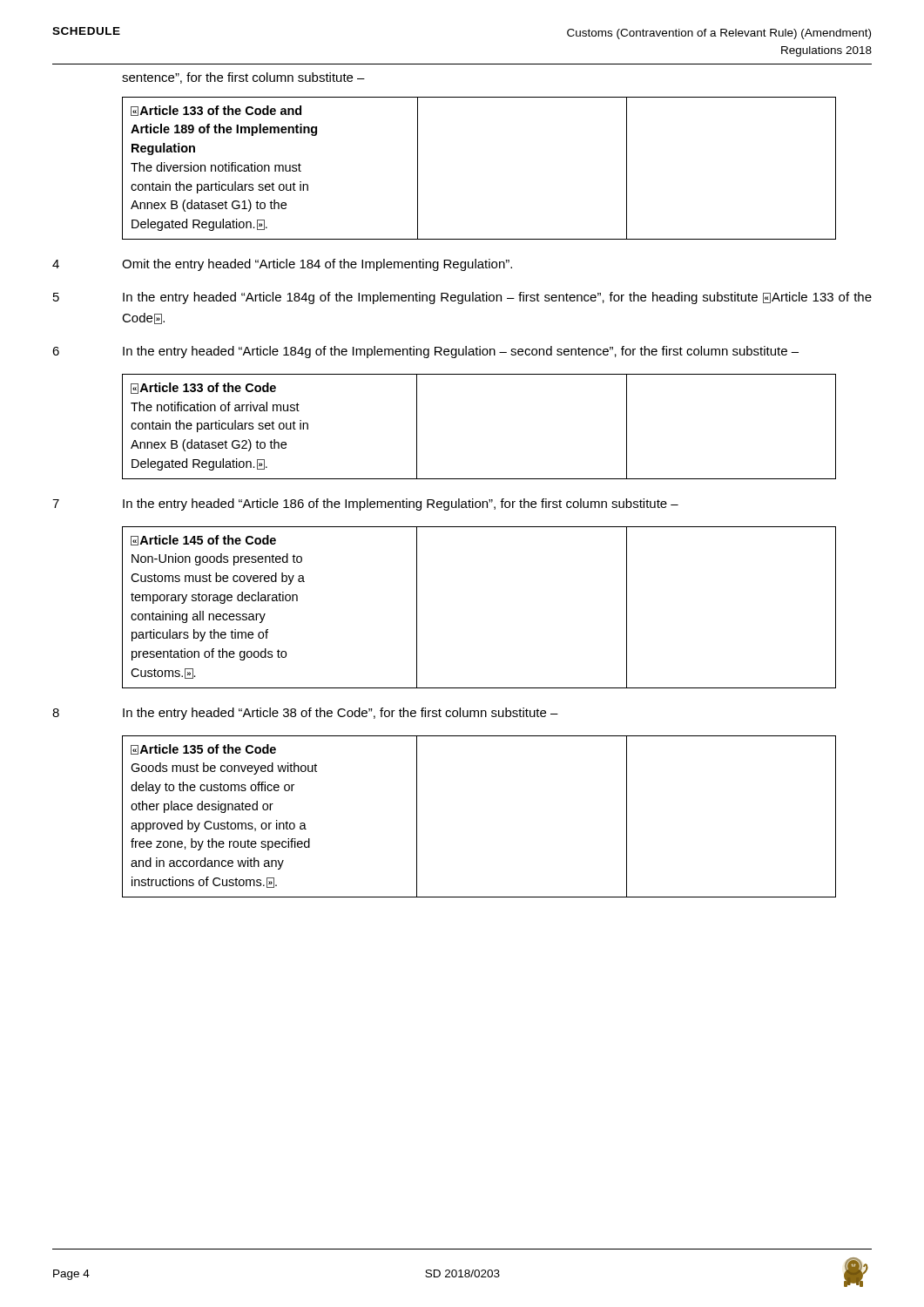Navigate to the text starting "8 In the entry headed “Article 38"
This screenshot has width=924, height=1307.
click(x=462, y=712)
